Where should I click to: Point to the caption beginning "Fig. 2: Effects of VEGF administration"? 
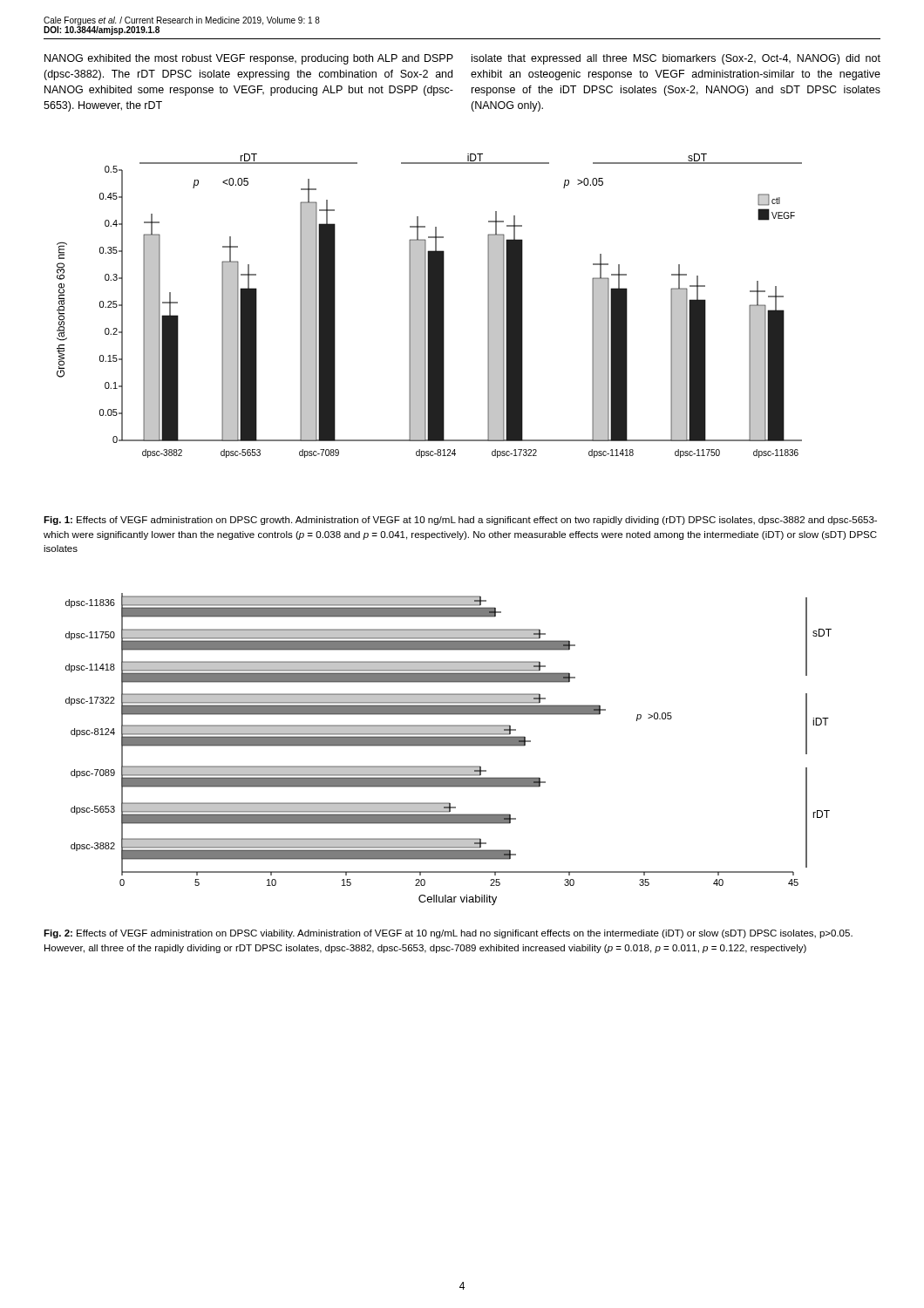(448, 940)
